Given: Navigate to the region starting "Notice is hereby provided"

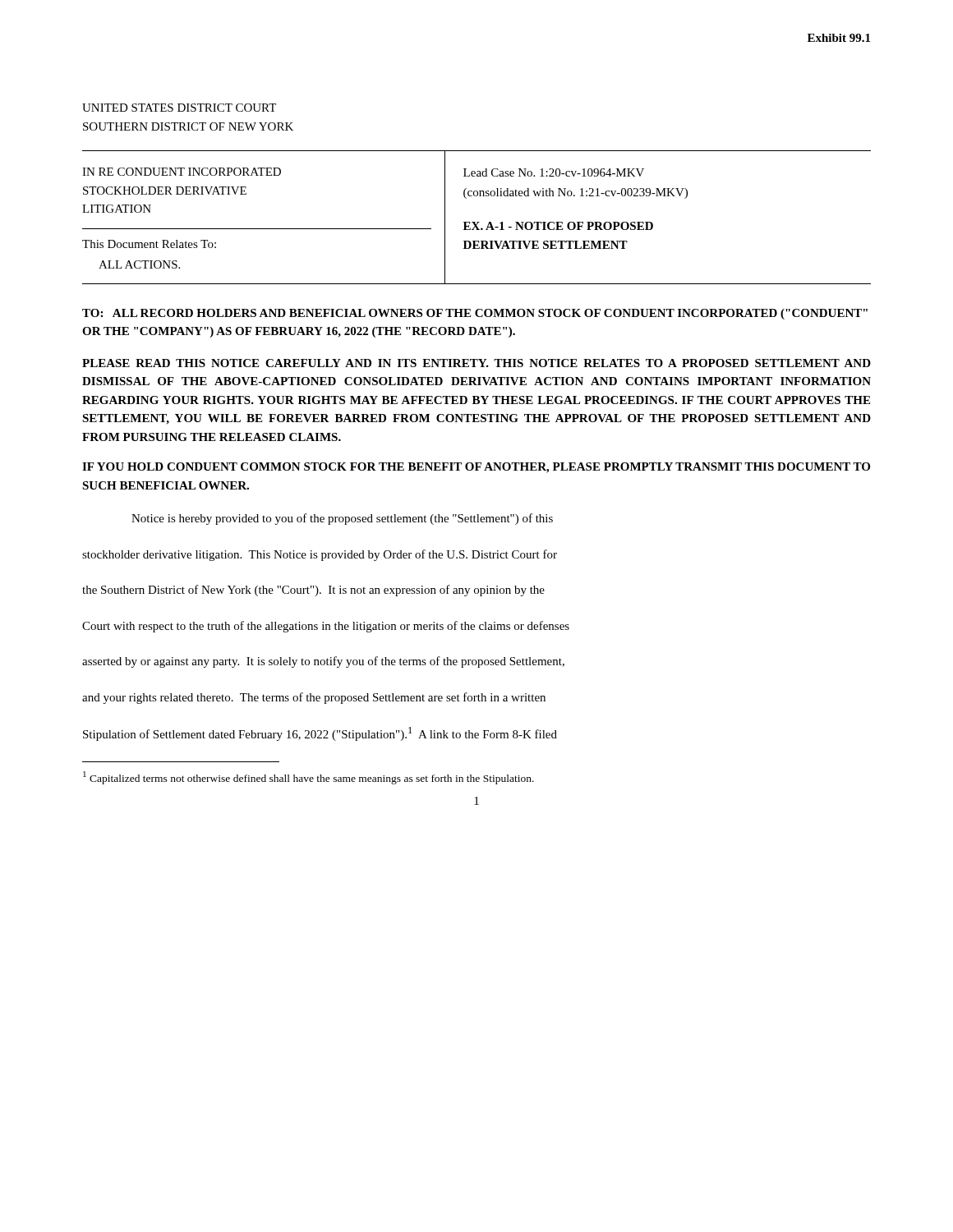Looking at the screenshot, I should tap(342, 518).
